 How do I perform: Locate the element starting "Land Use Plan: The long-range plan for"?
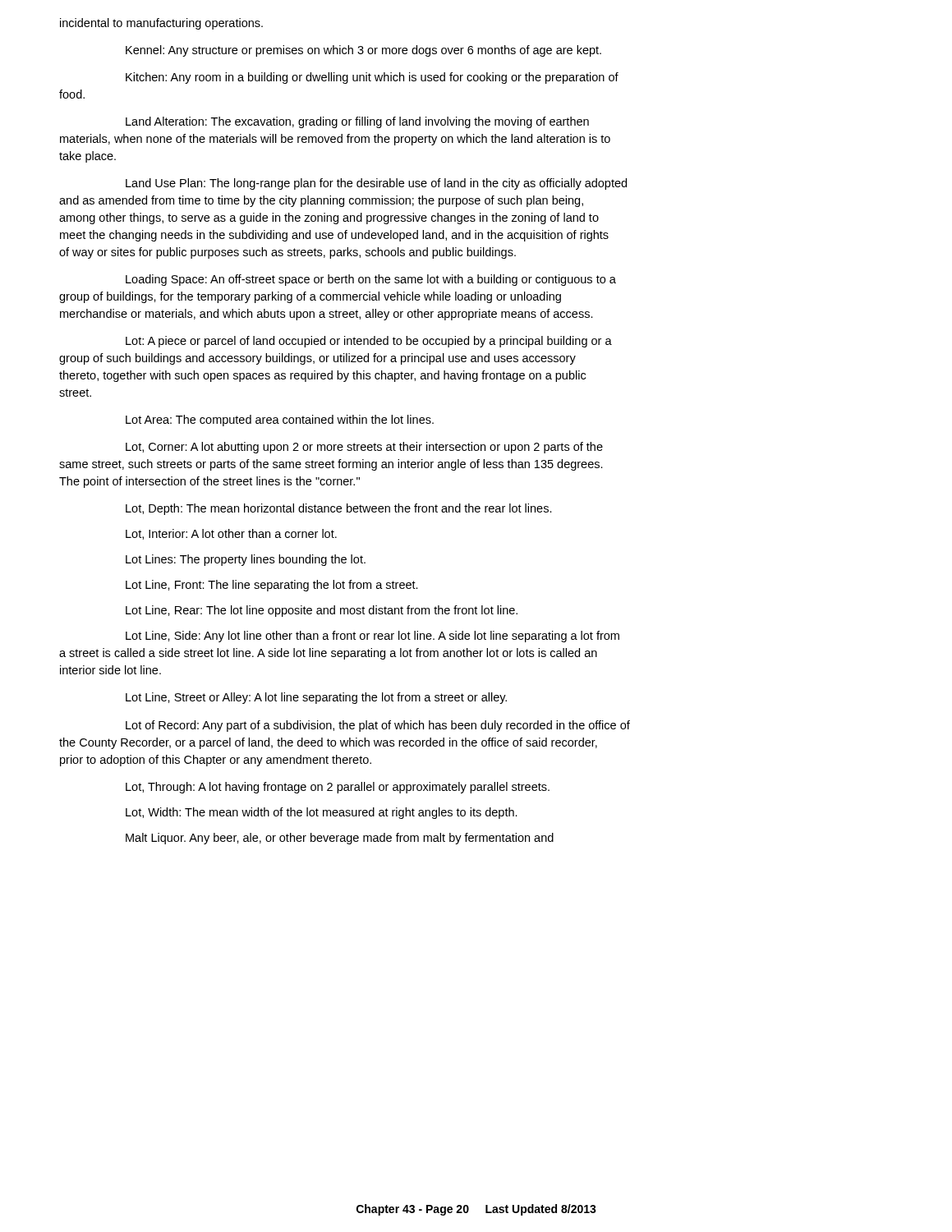(343, 218)
